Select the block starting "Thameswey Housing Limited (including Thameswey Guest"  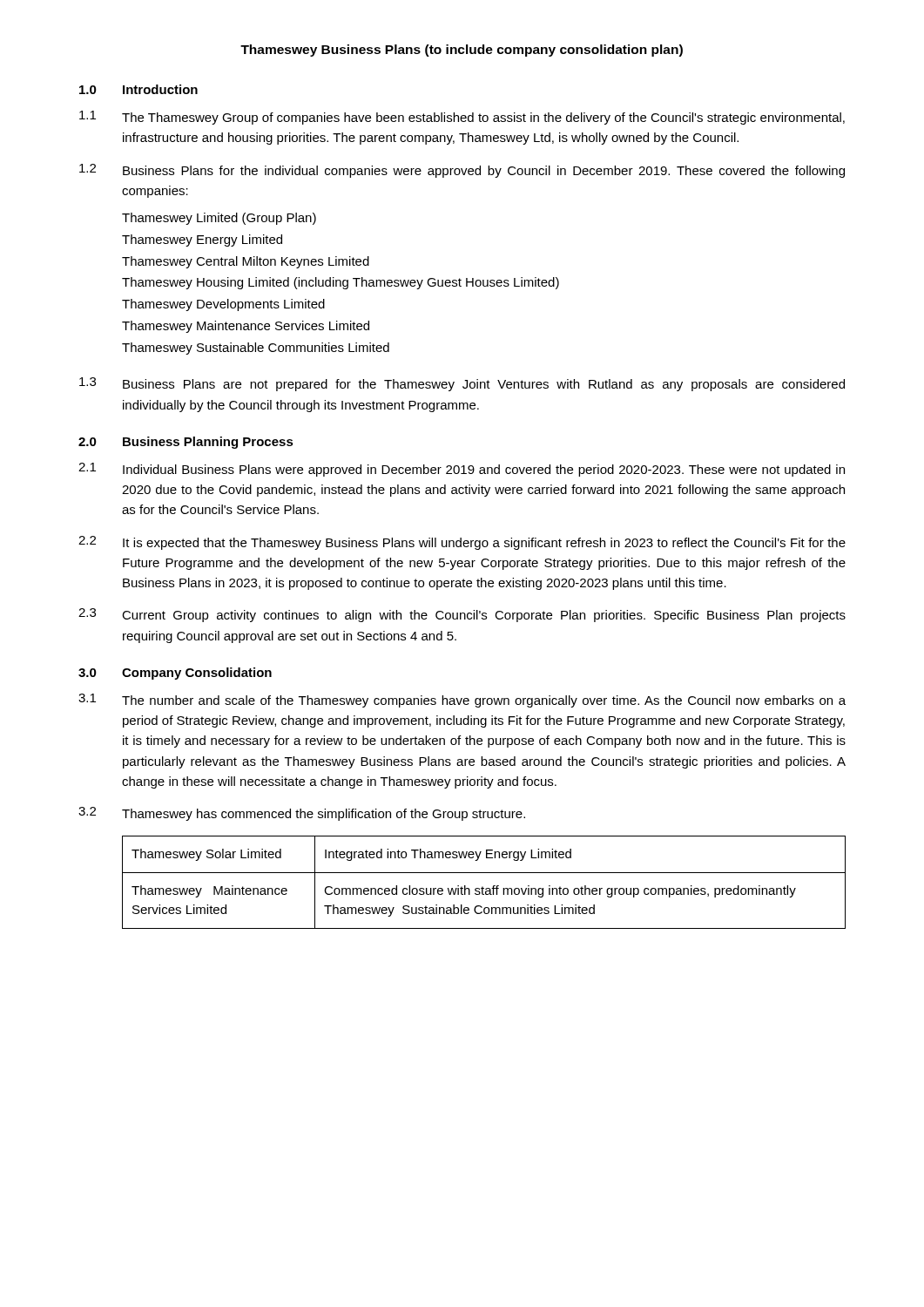tap(341, 282)
